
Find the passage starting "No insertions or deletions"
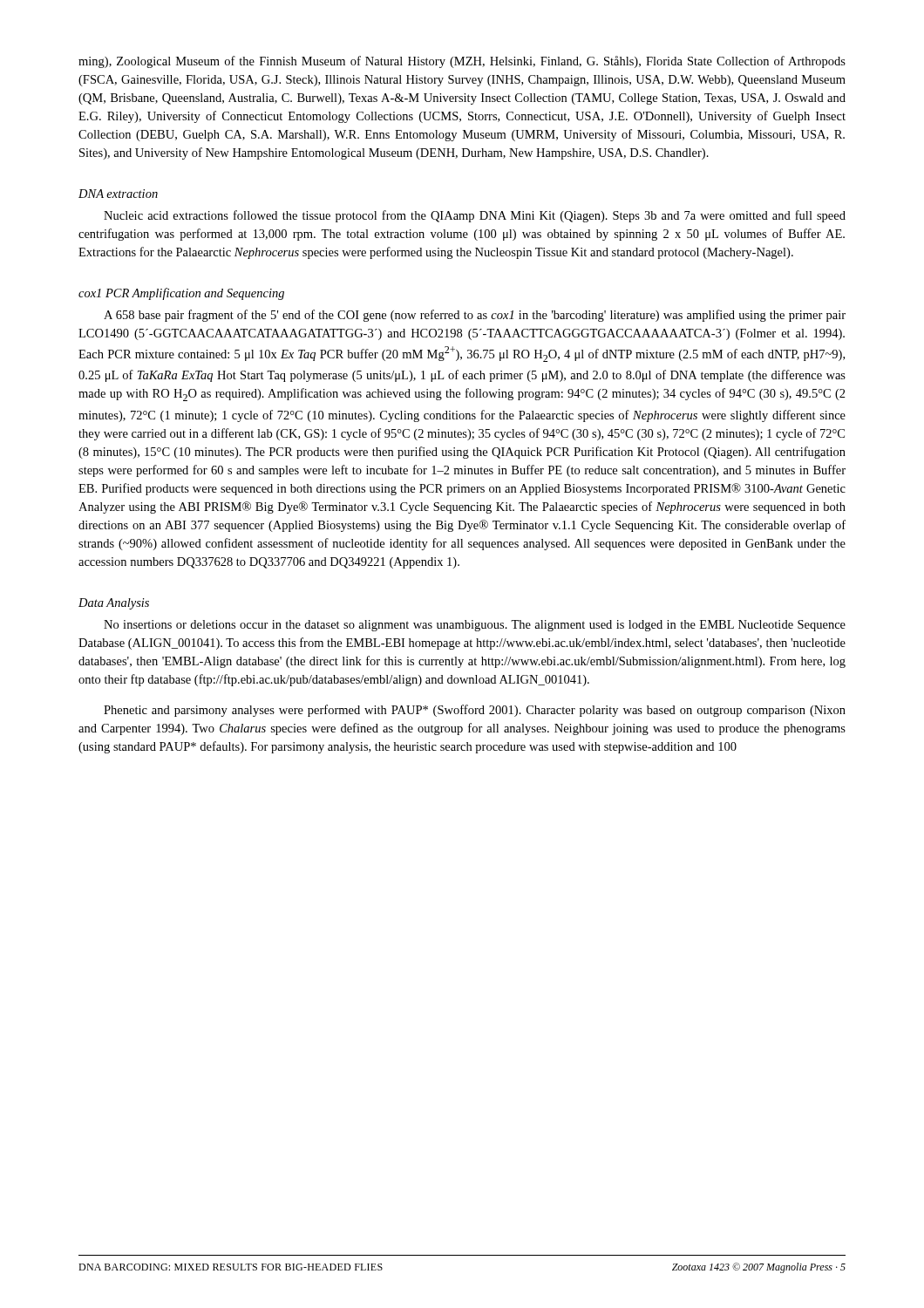pos(462,652)
